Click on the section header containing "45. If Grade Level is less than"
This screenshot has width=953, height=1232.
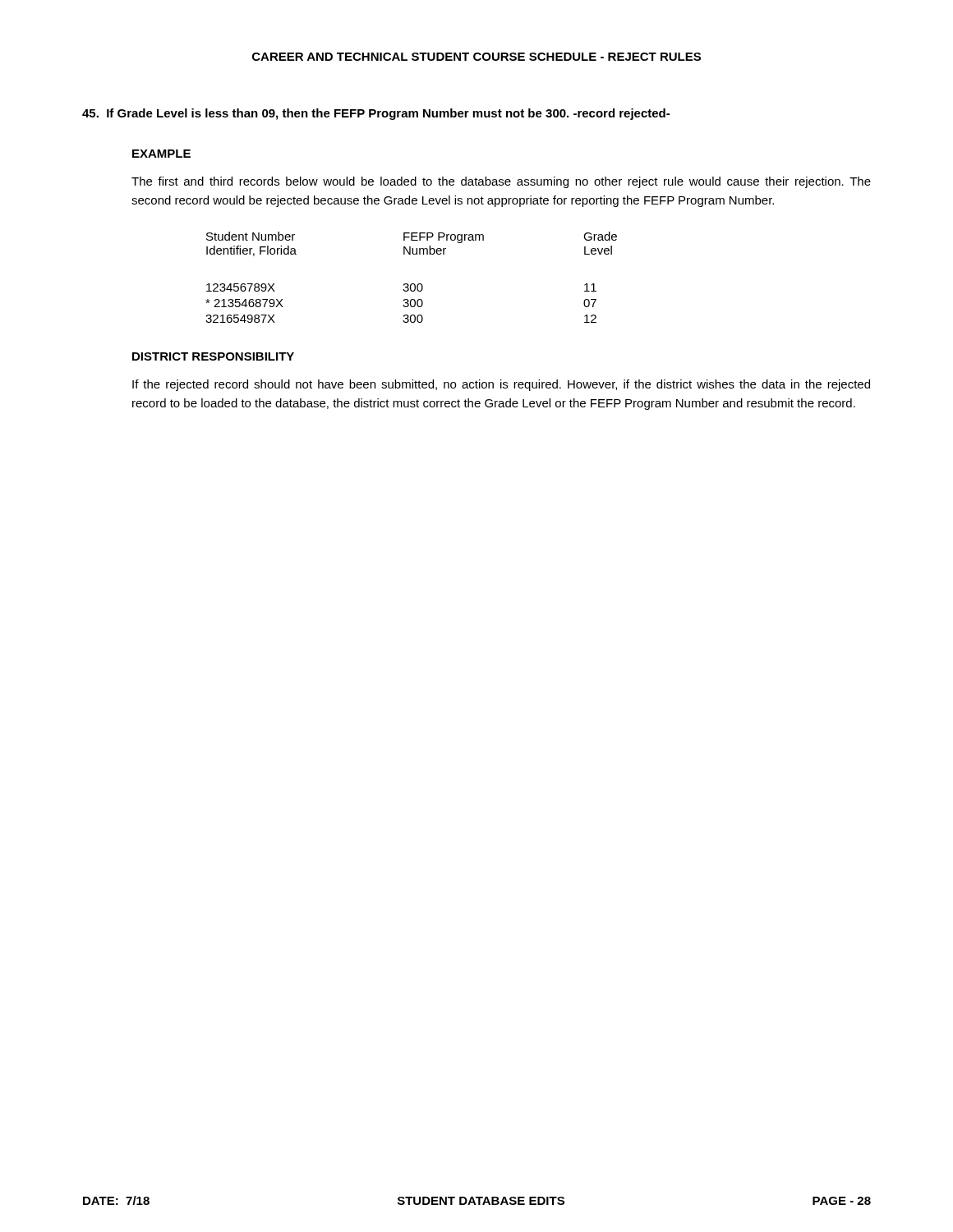pos(376,113)
